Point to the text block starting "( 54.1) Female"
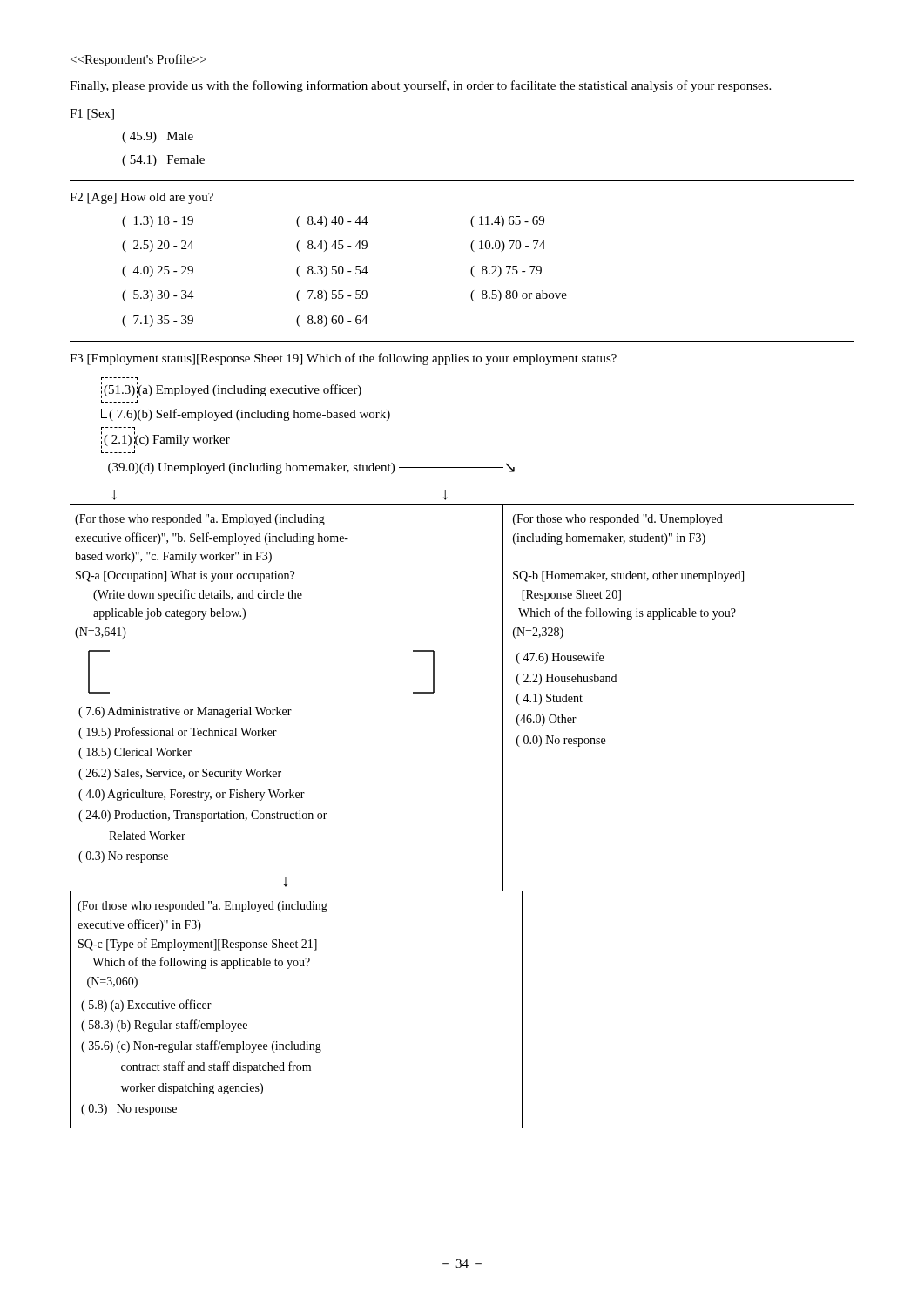Screen dimensions: 1307x924 coord(164,159)
